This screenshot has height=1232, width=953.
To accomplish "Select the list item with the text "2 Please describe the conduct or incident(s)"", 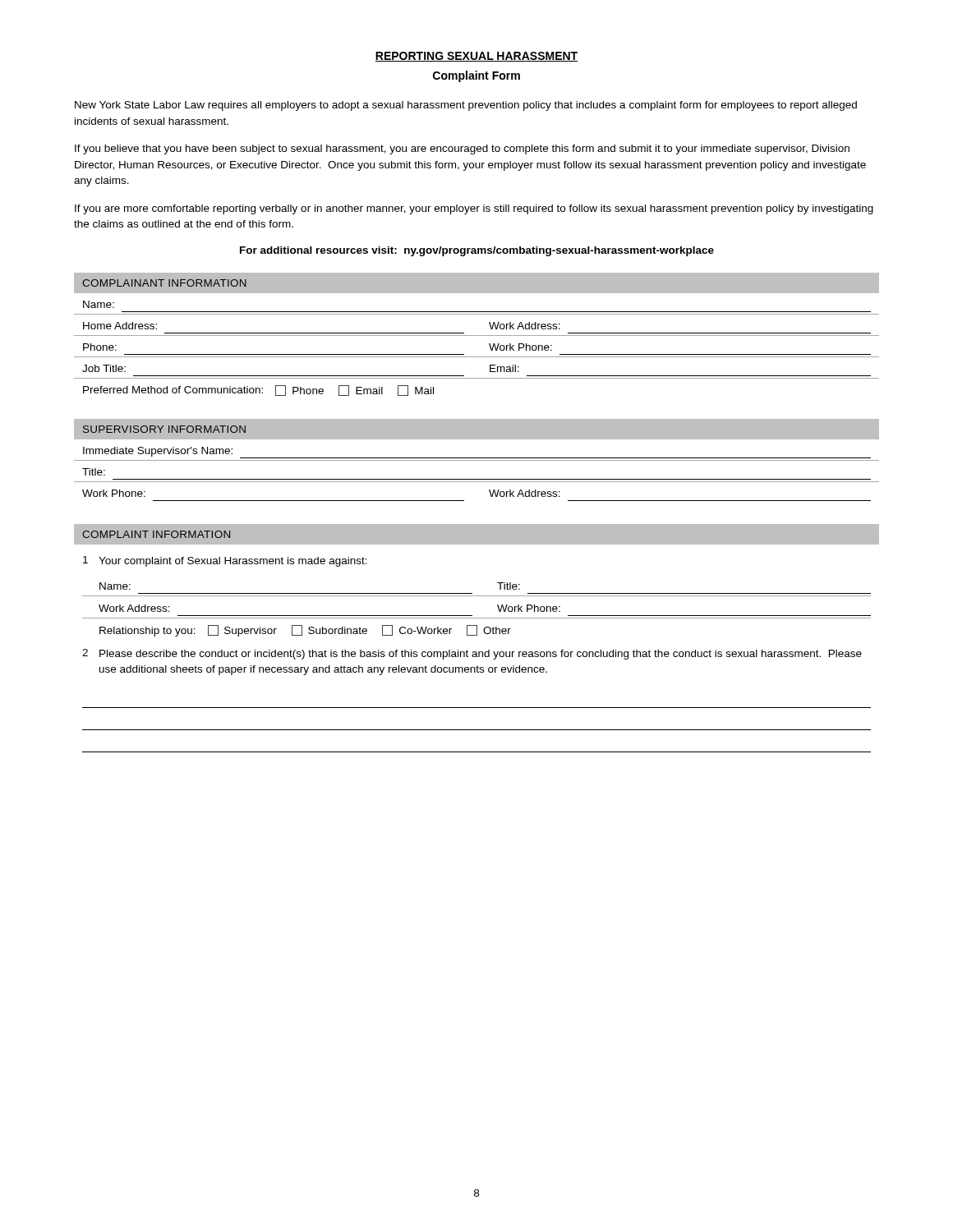I will [476, 661].
